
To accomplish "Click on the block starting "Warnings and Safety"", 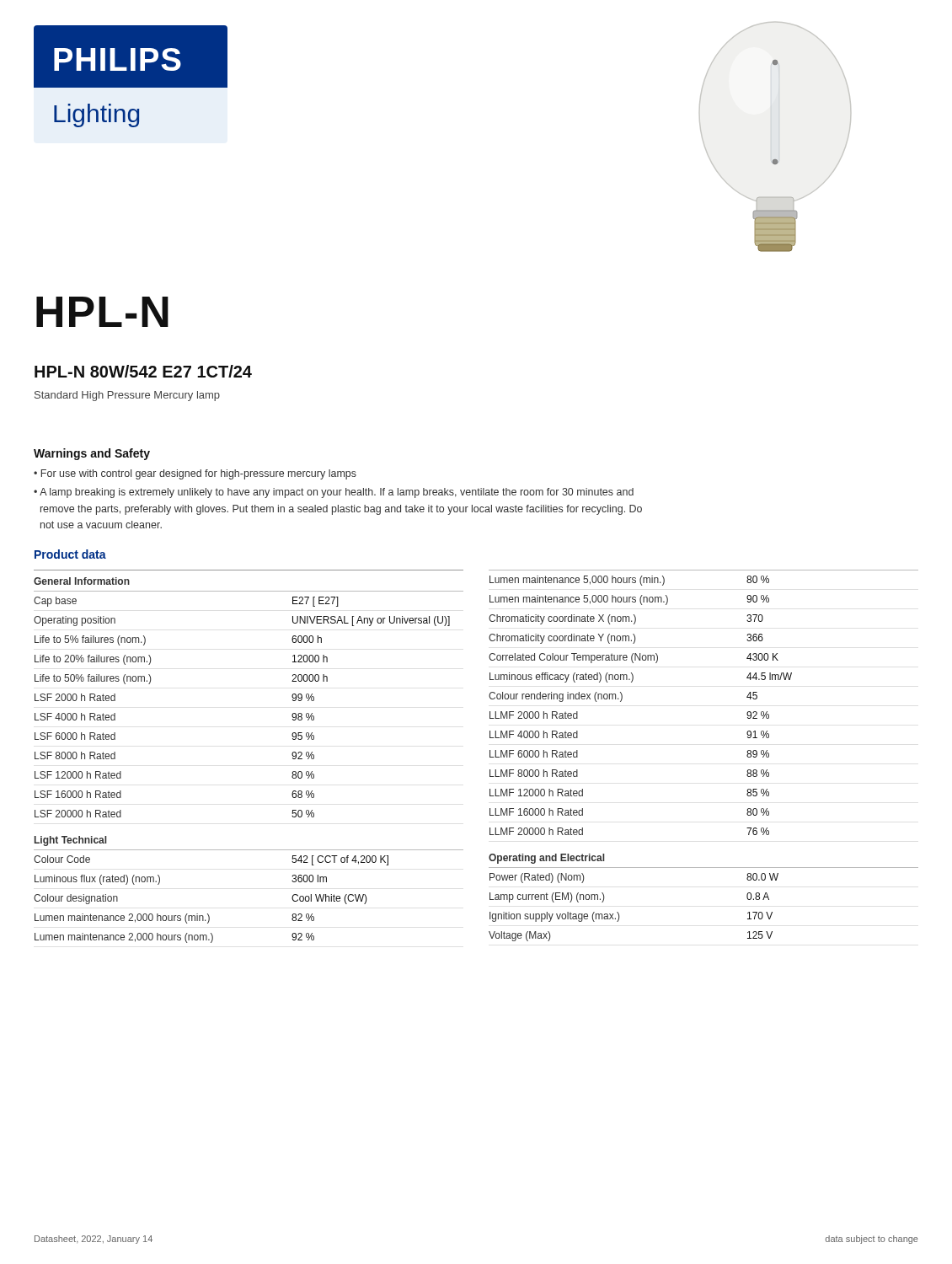I will pos(92,454).
